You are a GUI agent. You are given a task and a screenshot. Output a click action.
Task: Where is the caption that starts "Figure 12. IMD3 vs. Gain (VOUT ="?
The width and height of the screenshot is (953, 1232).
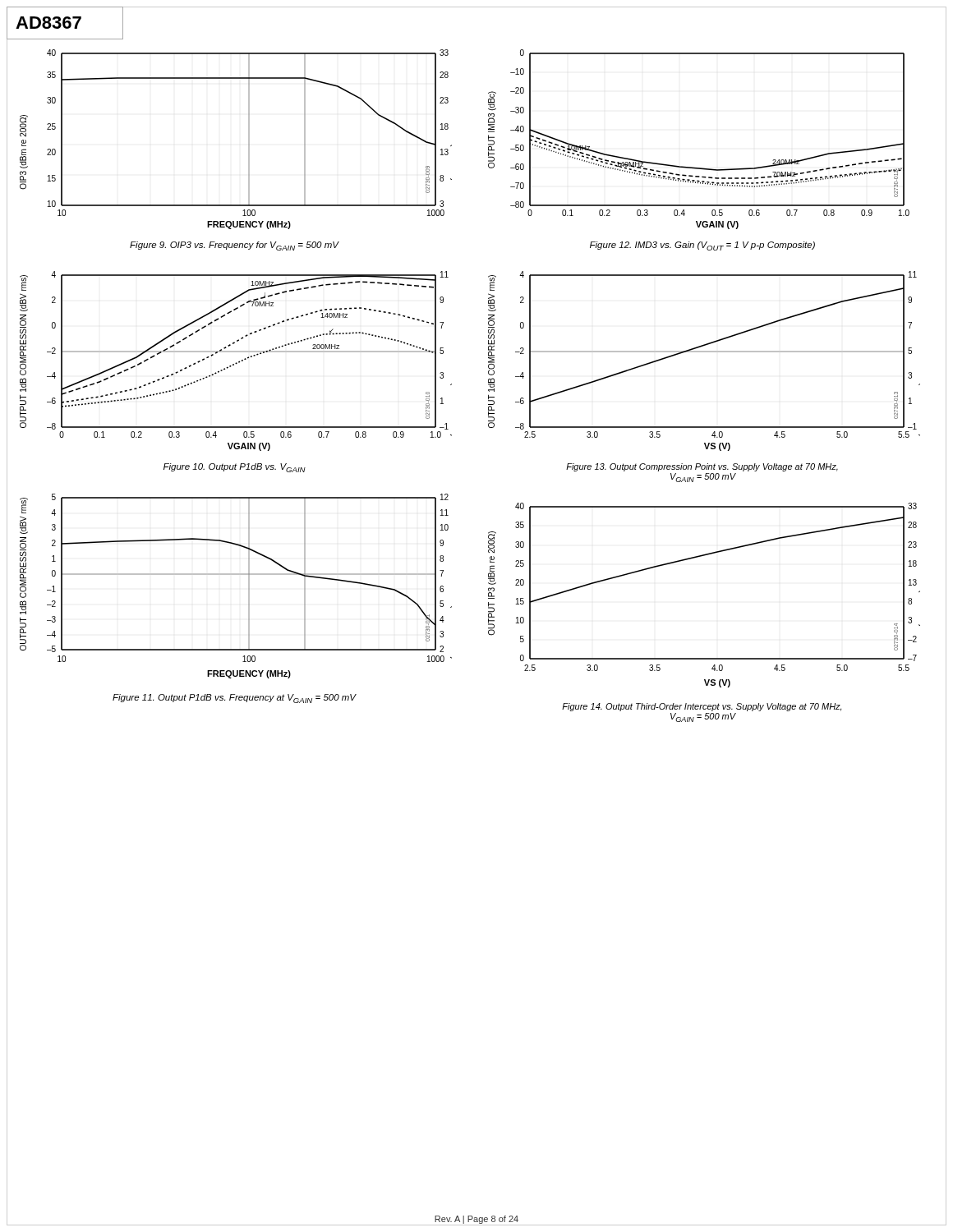click(x=702, y=246)
